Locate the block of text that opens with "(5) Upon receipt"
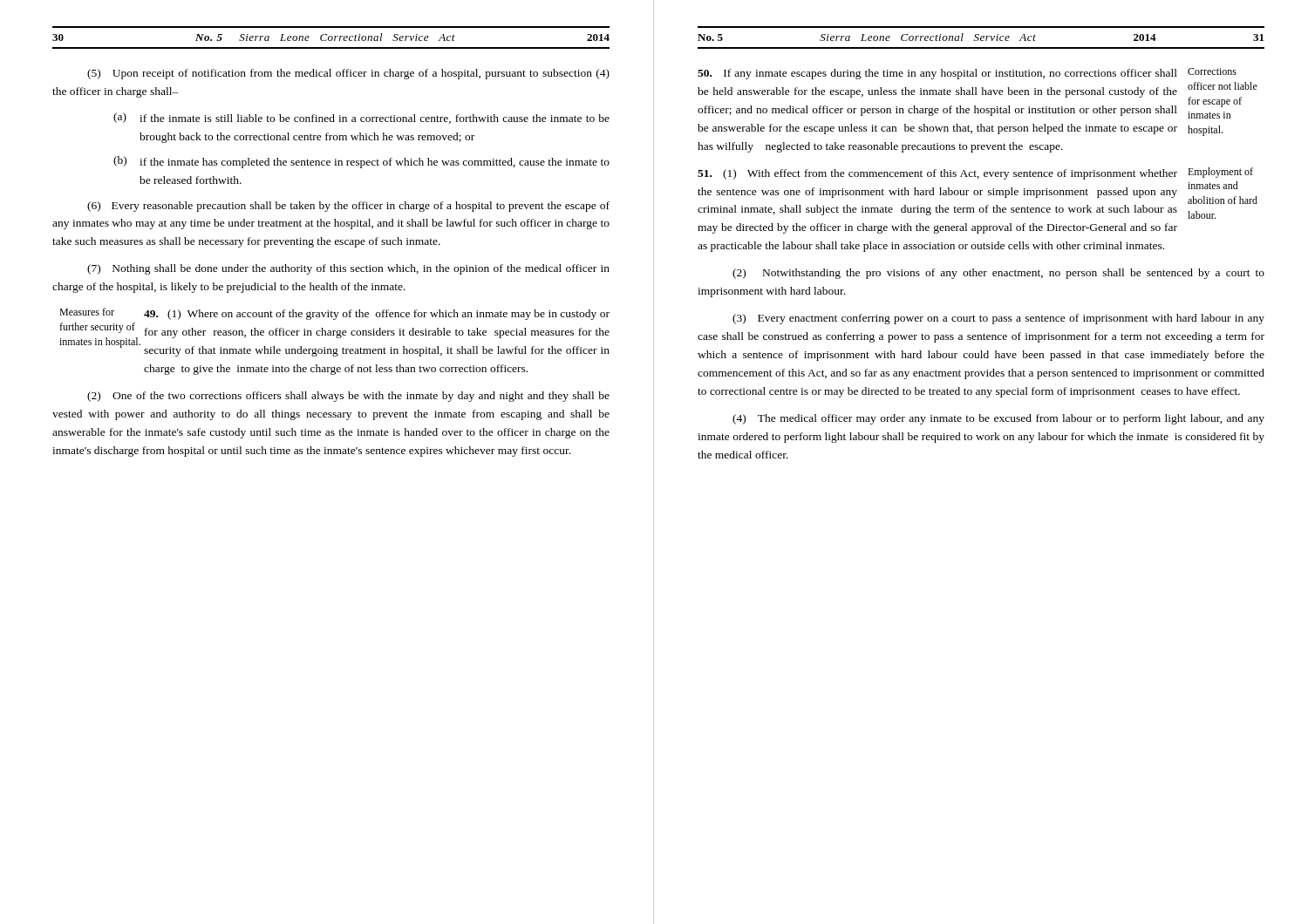Screen dimensions: 924x1308 click(x=331, y=82)
